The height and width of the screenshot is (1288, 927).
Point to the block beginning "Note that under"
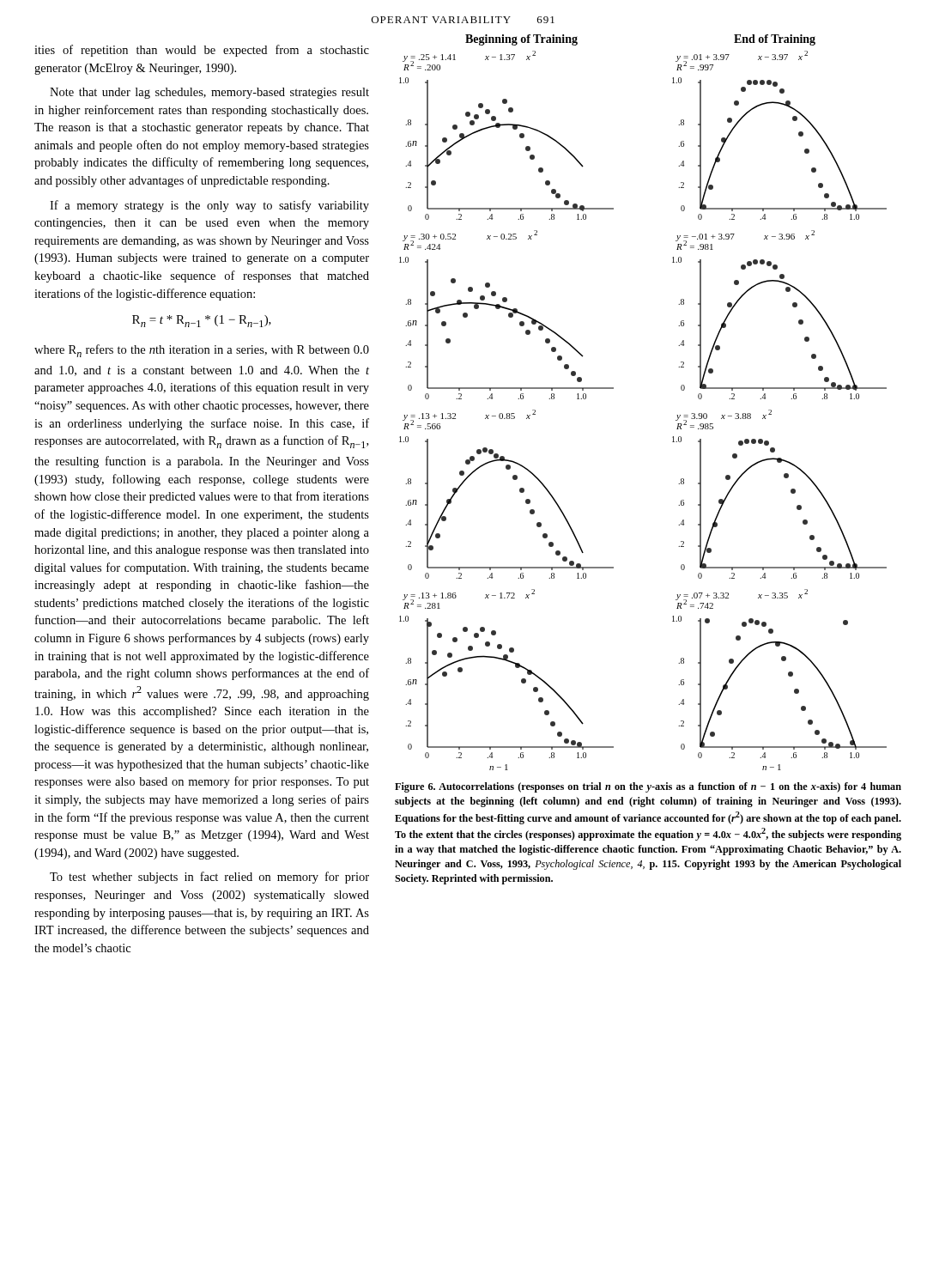pos(202,136)
